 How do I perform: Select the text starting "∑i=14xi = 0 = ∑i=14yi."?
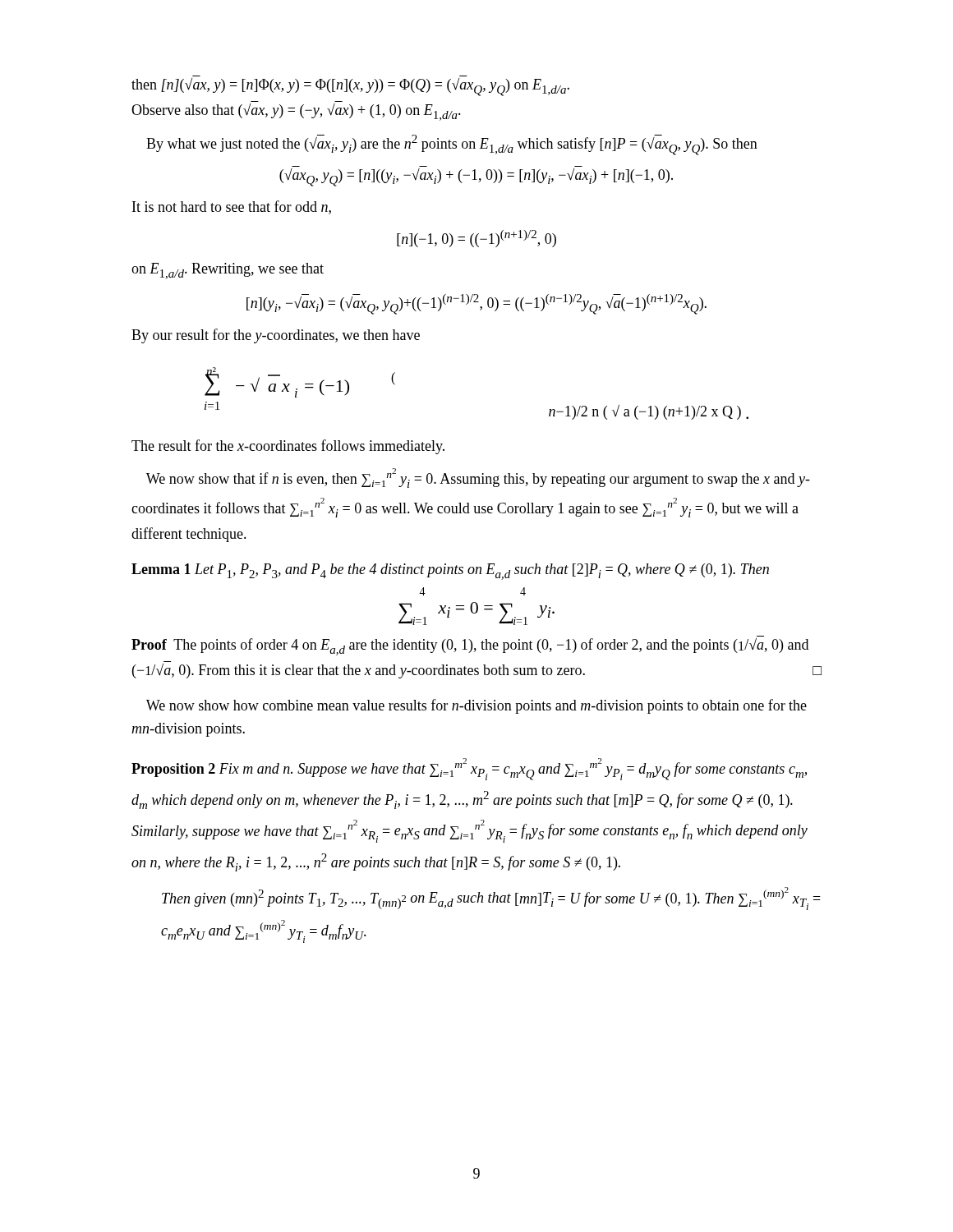[476, 608]
